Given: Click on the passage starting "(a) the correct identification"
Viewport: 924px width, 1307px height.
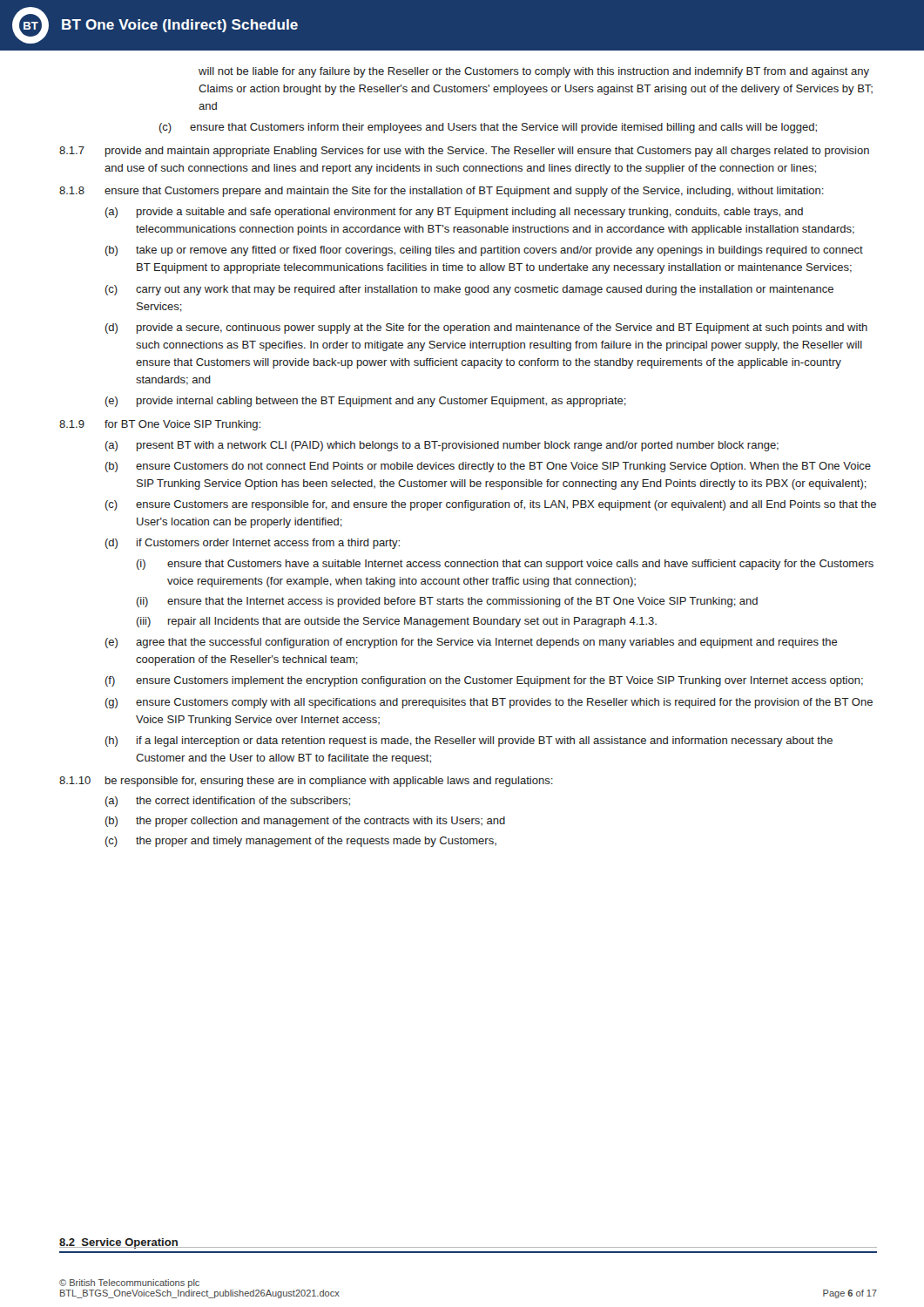Looking at the screenshot, I should (x=228, y=802).
